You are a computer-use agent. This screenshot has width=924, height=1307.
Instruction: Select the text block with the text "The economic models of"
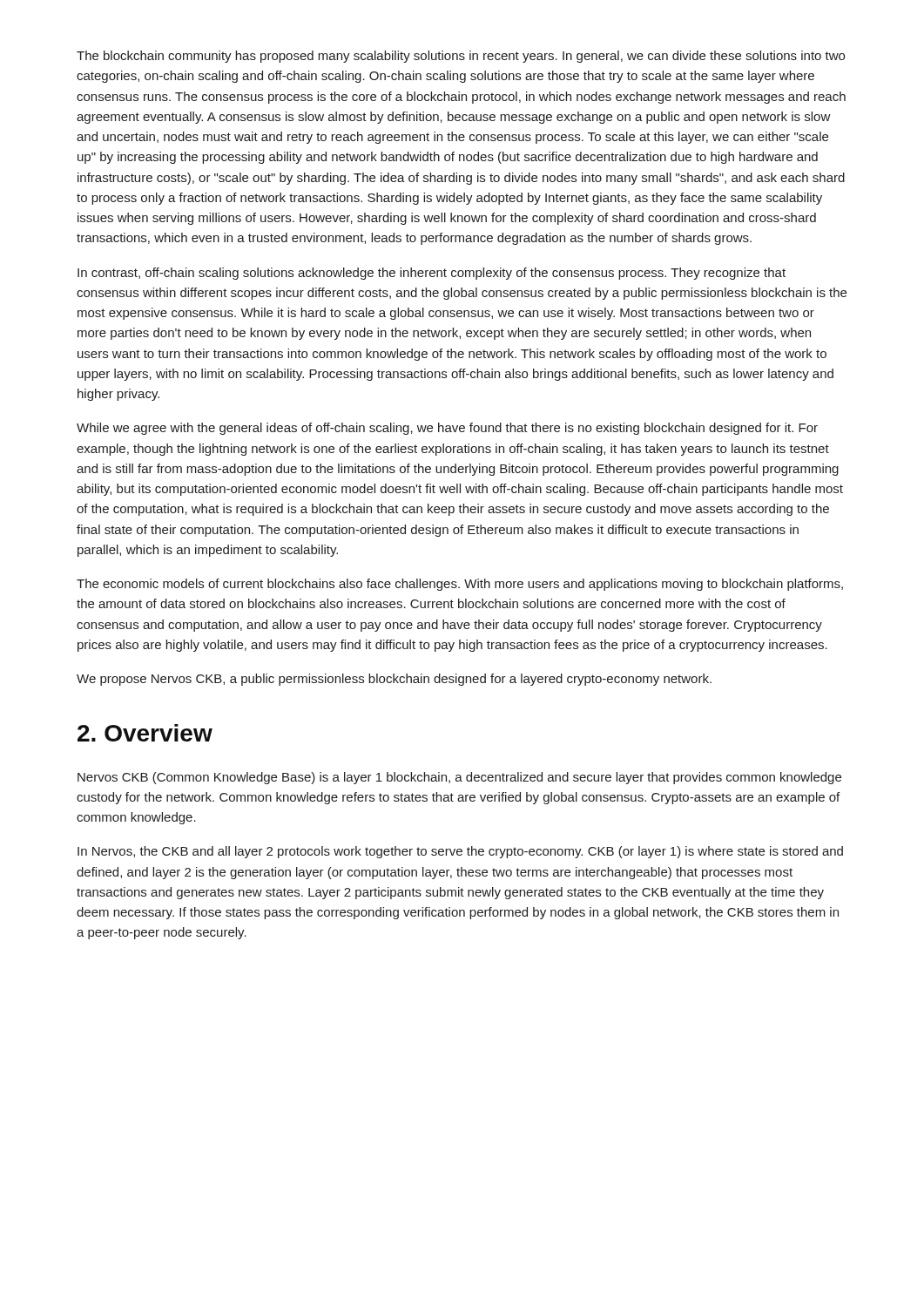coord(462,614)
